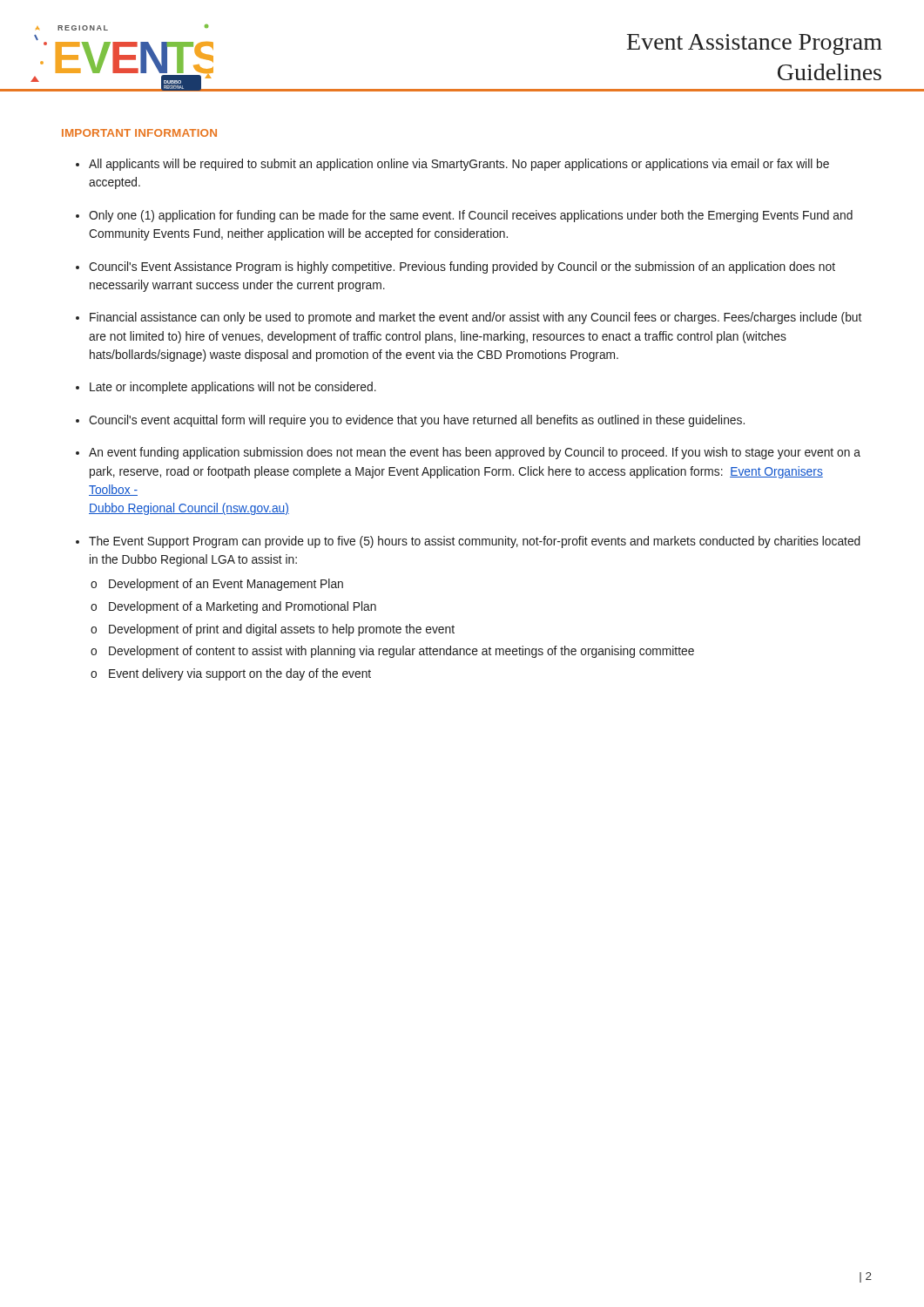Point to the block starting "All applicants will be required to submit"
Screen dimensions: 1307x924
pyautogui.click(x=459, y=174)
